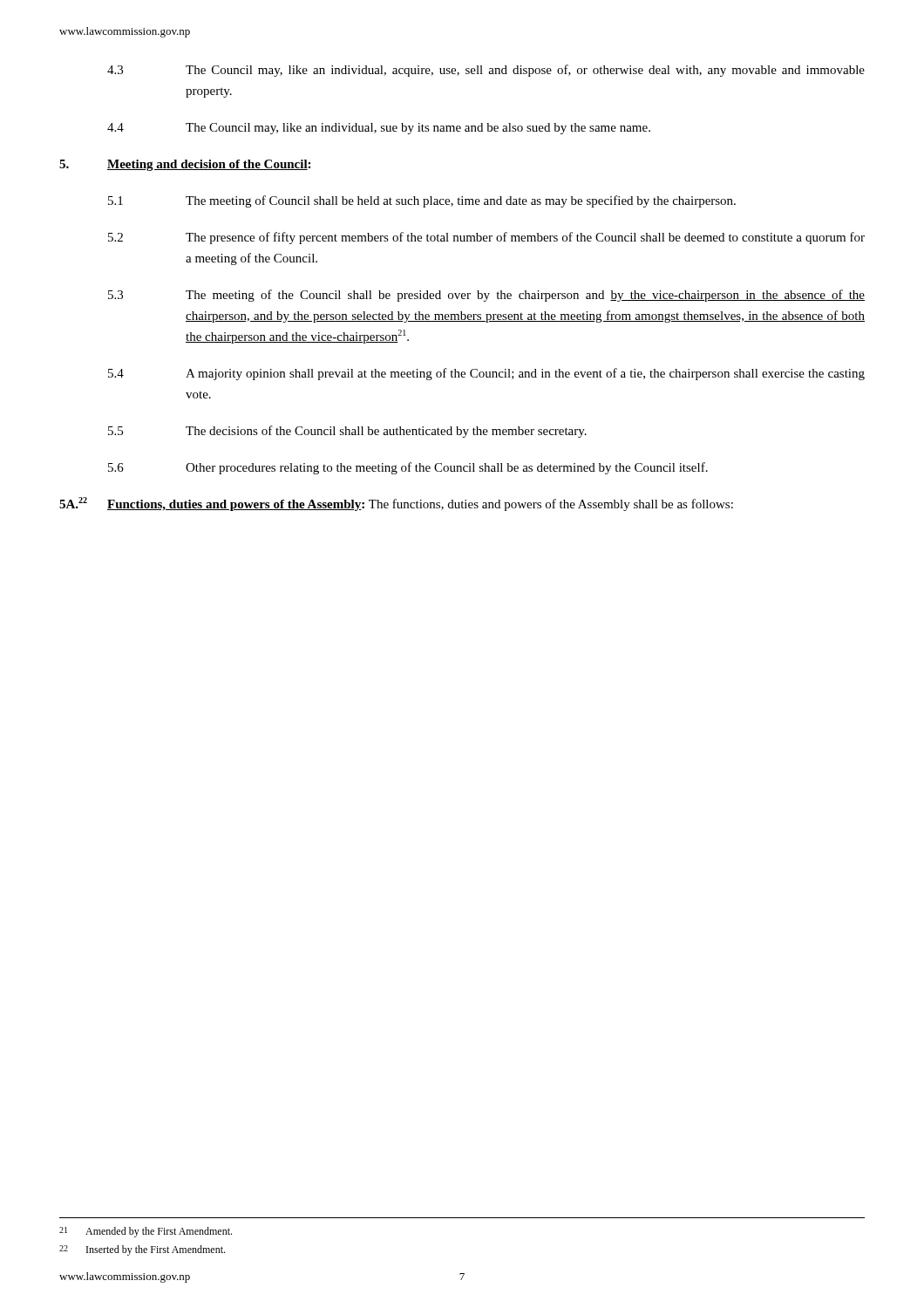Click on the list item containing "5.3 The meeting of the Council shall"
Screen dimensions: 1308x924
[x=462, y=316]
